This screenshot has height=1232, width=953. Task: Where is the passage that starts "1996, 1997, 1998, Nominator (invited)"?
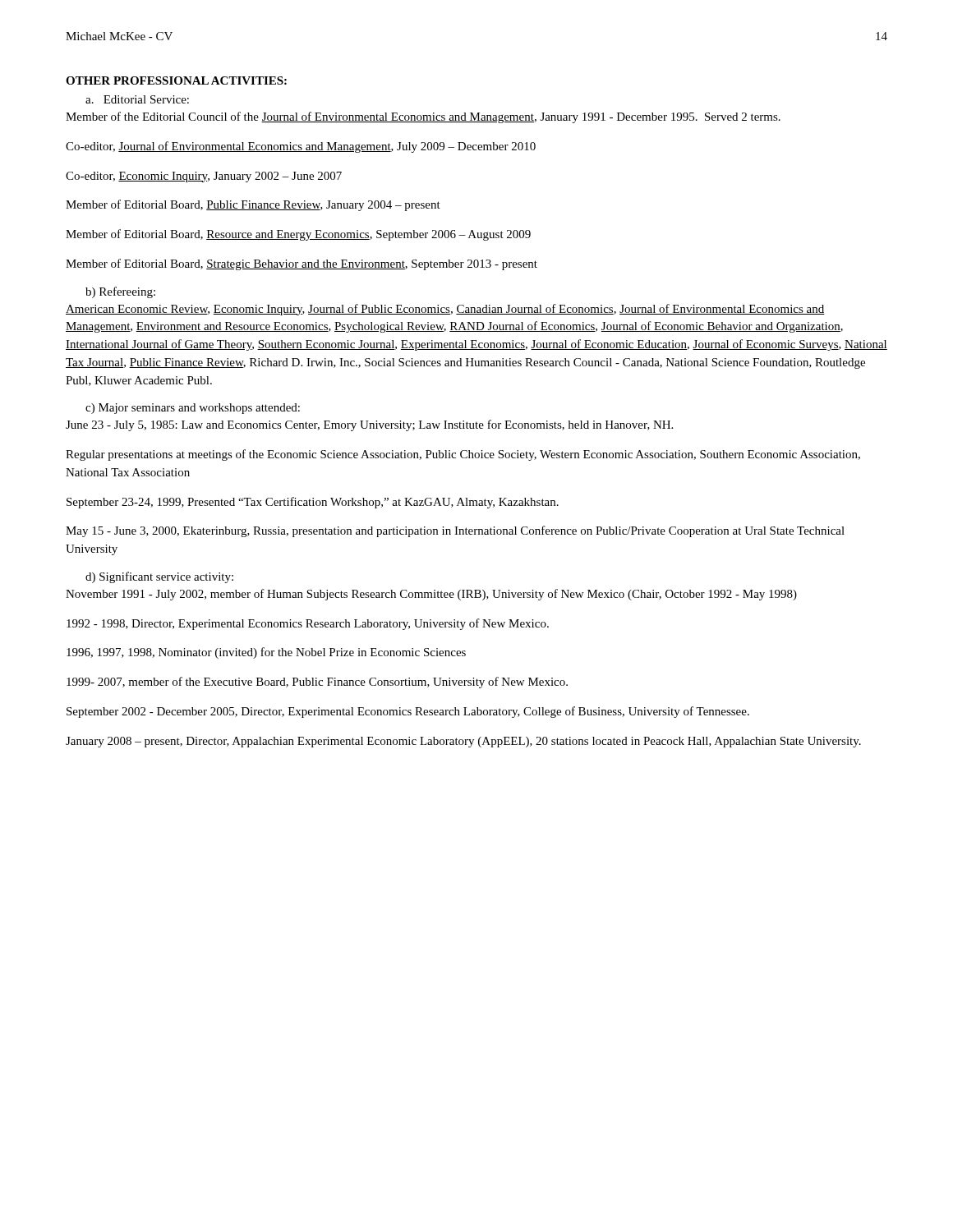[x=266, y=652]
